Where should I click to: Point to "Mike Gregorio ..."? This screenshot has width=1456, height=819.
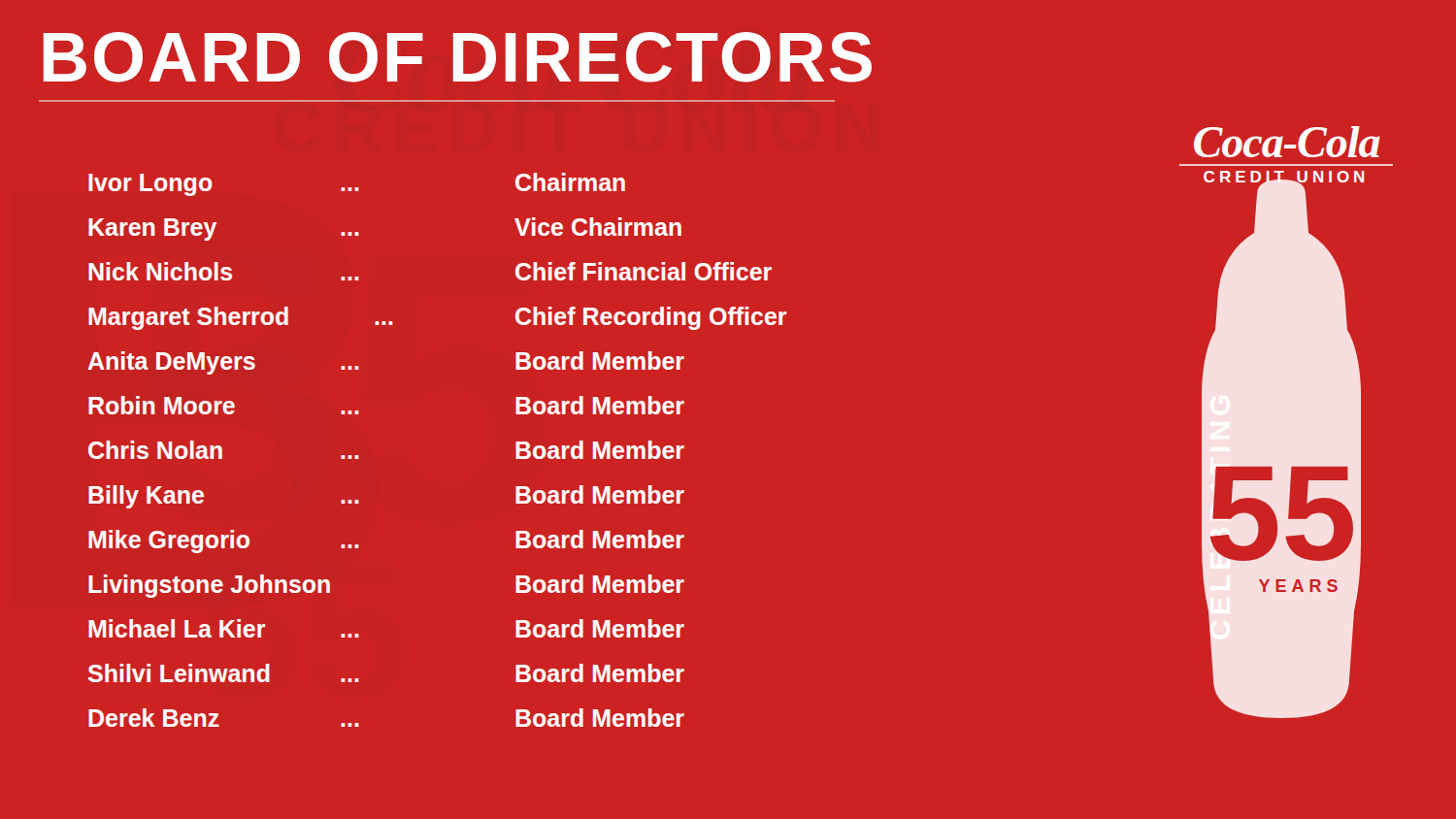point(224,540)
